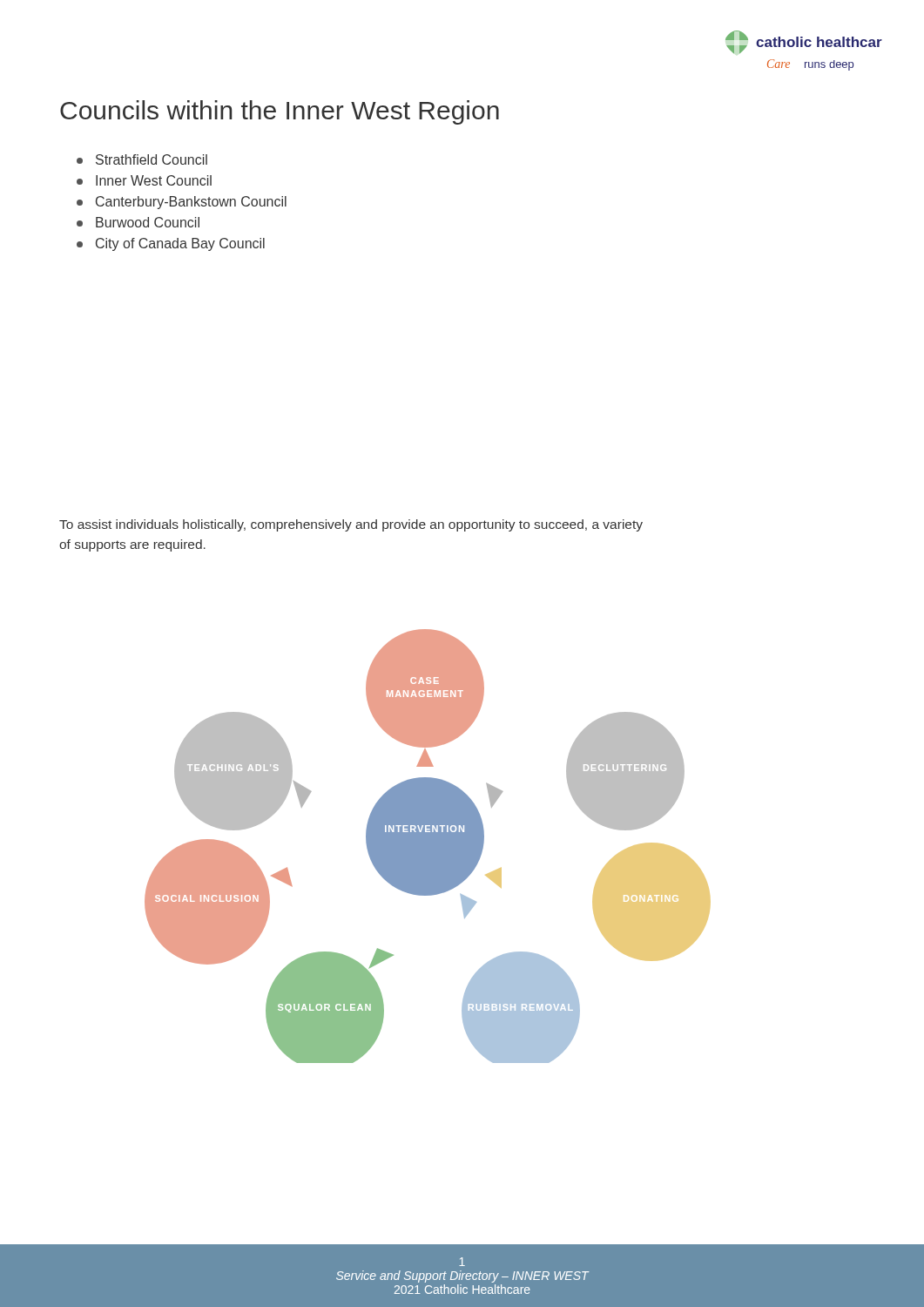Screen dimensions: 1307x924
Task: Point to the region starting "Councils within the Inner West Region"
Action: pyautogui.click(x=364, y=111)
